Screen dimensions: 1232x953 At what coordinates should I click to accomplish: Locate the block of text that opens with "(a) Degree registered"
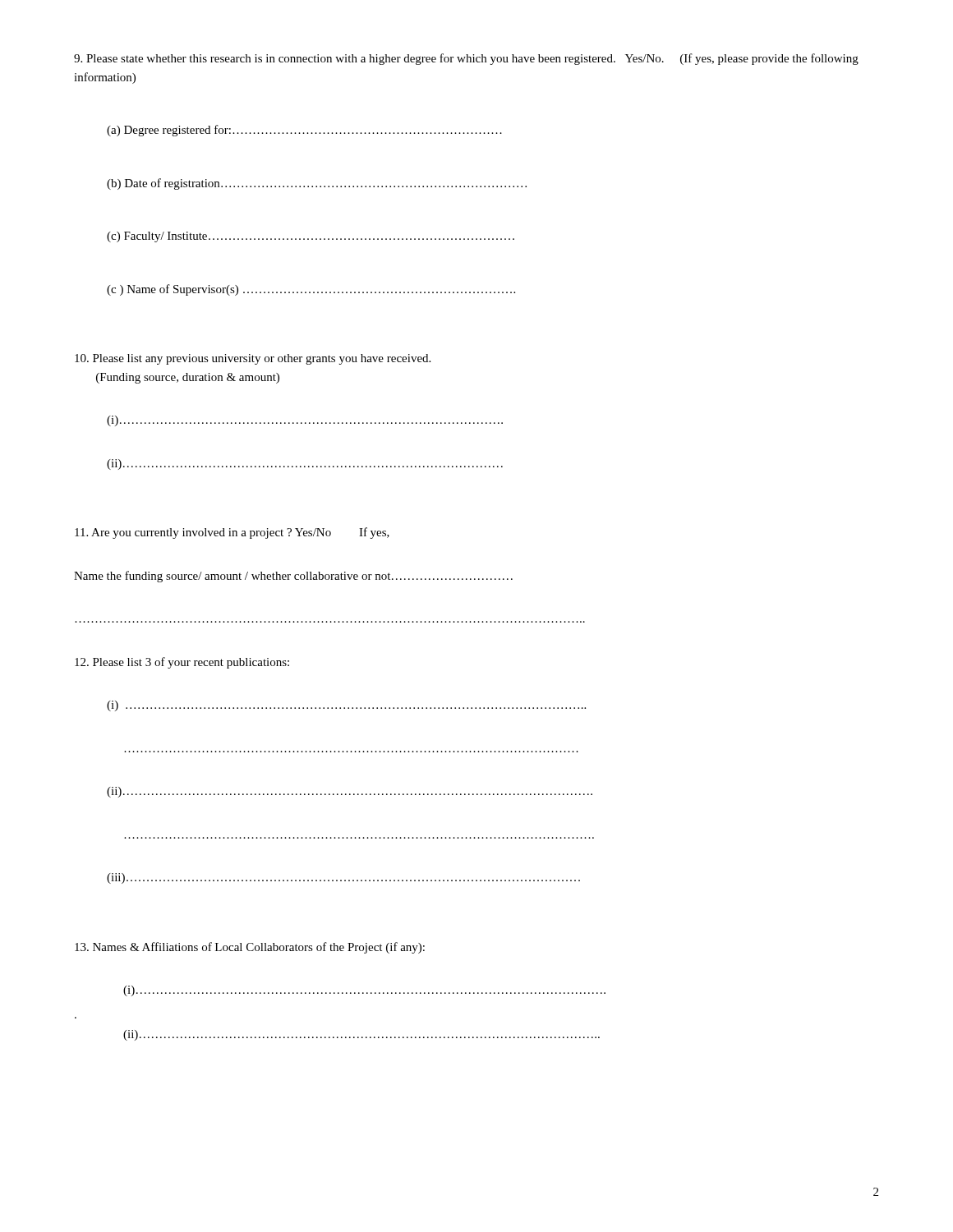click(x=305, y=130)
